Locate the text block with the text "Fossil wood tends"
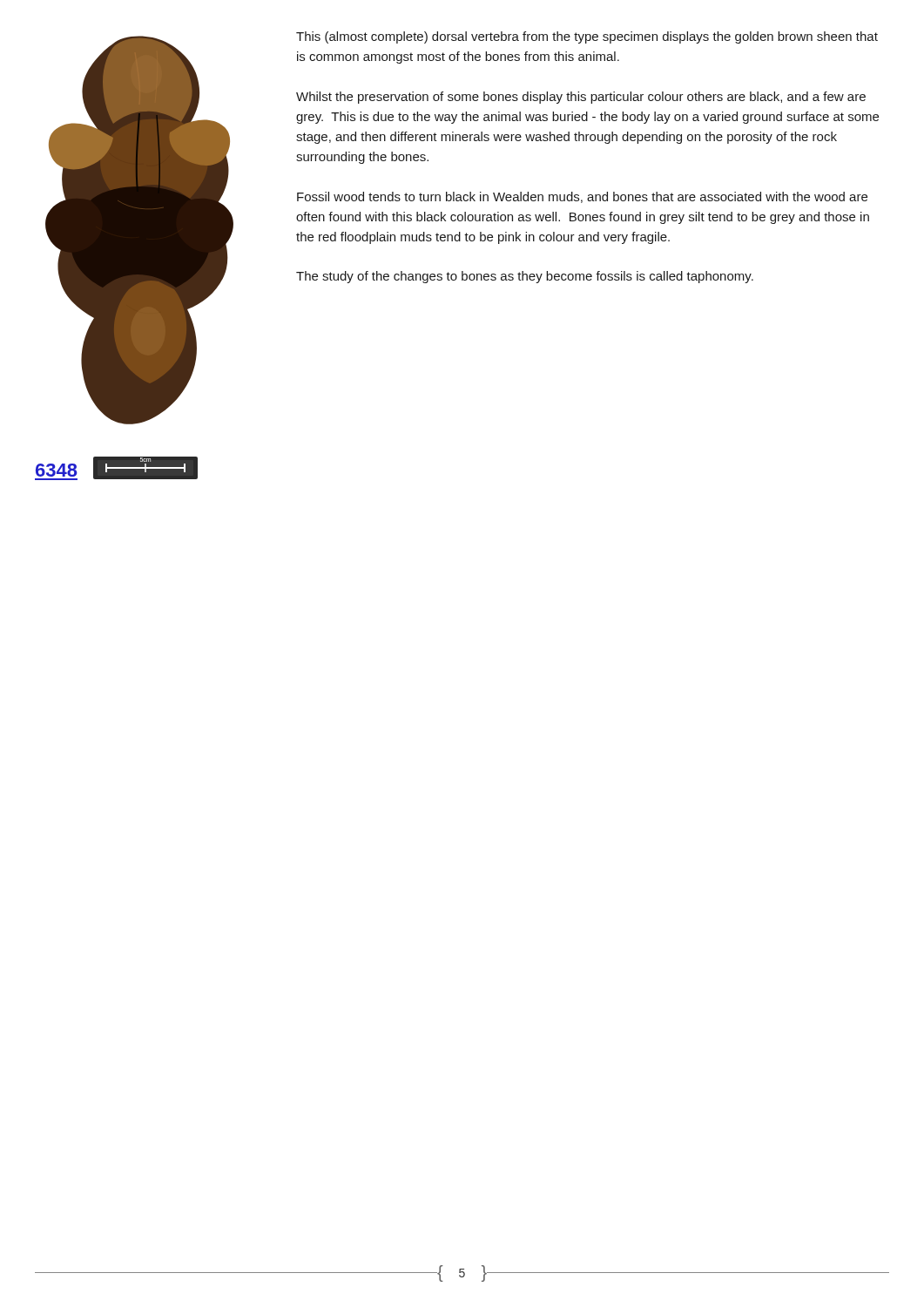The height and width of the screenshot is (1307, 924). click(583, 216)
